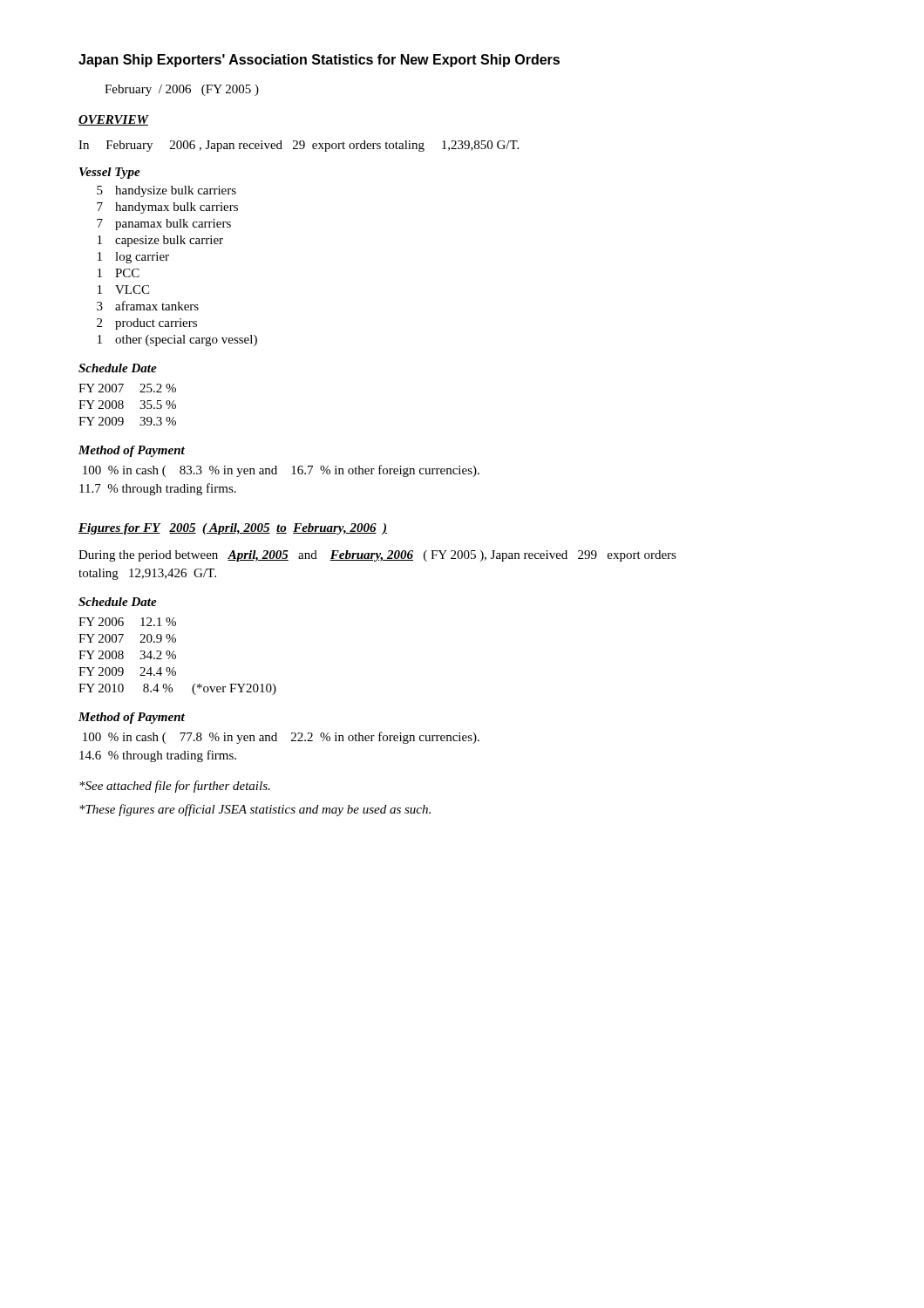Locate the section header that says "Vessel Type"
This screenshot has width=924, height=1308.
(x=109, y=172)
